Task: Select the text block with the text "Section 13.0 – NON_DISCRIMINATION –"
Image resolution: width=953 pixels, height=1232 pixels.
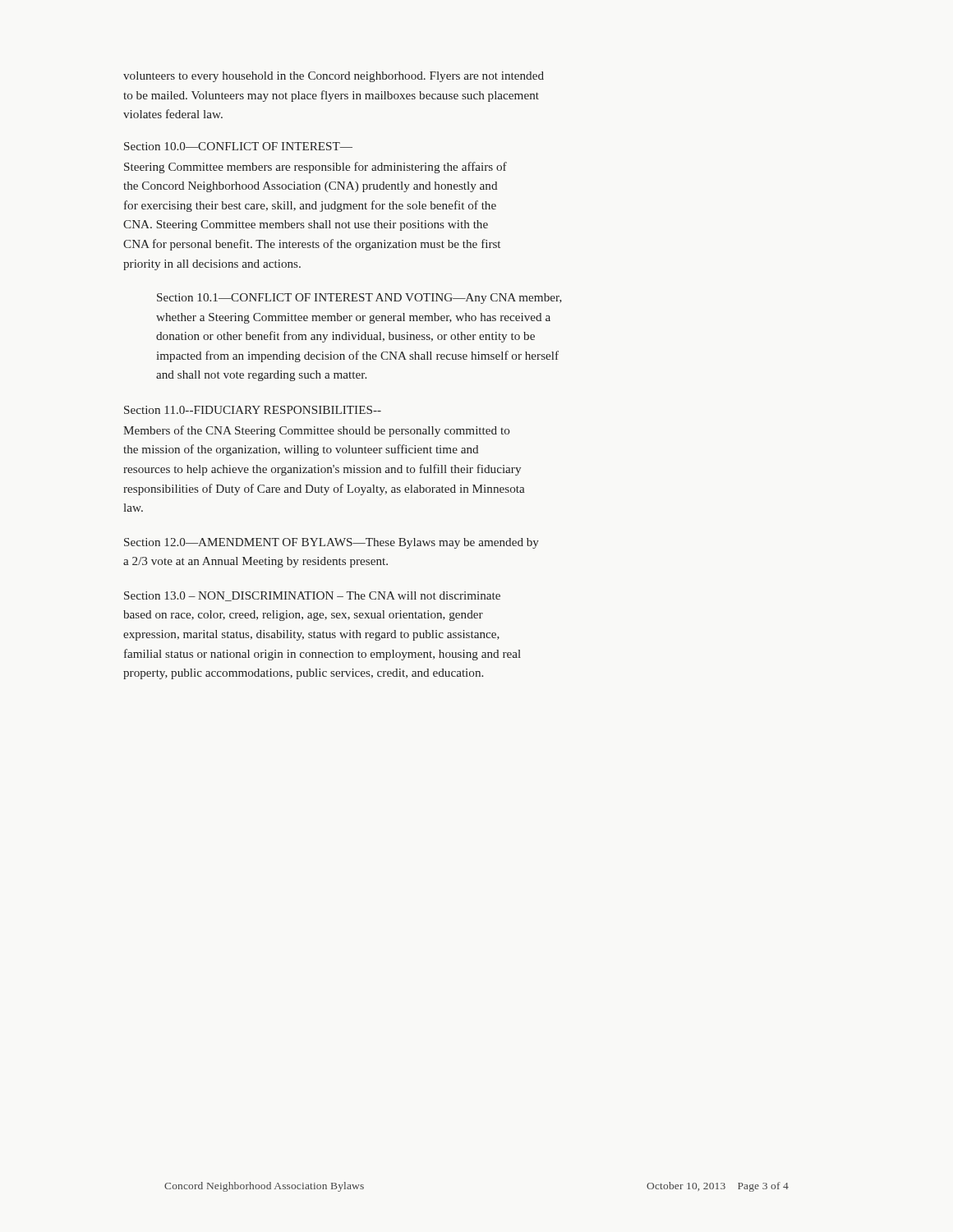Action: (322, 634)
